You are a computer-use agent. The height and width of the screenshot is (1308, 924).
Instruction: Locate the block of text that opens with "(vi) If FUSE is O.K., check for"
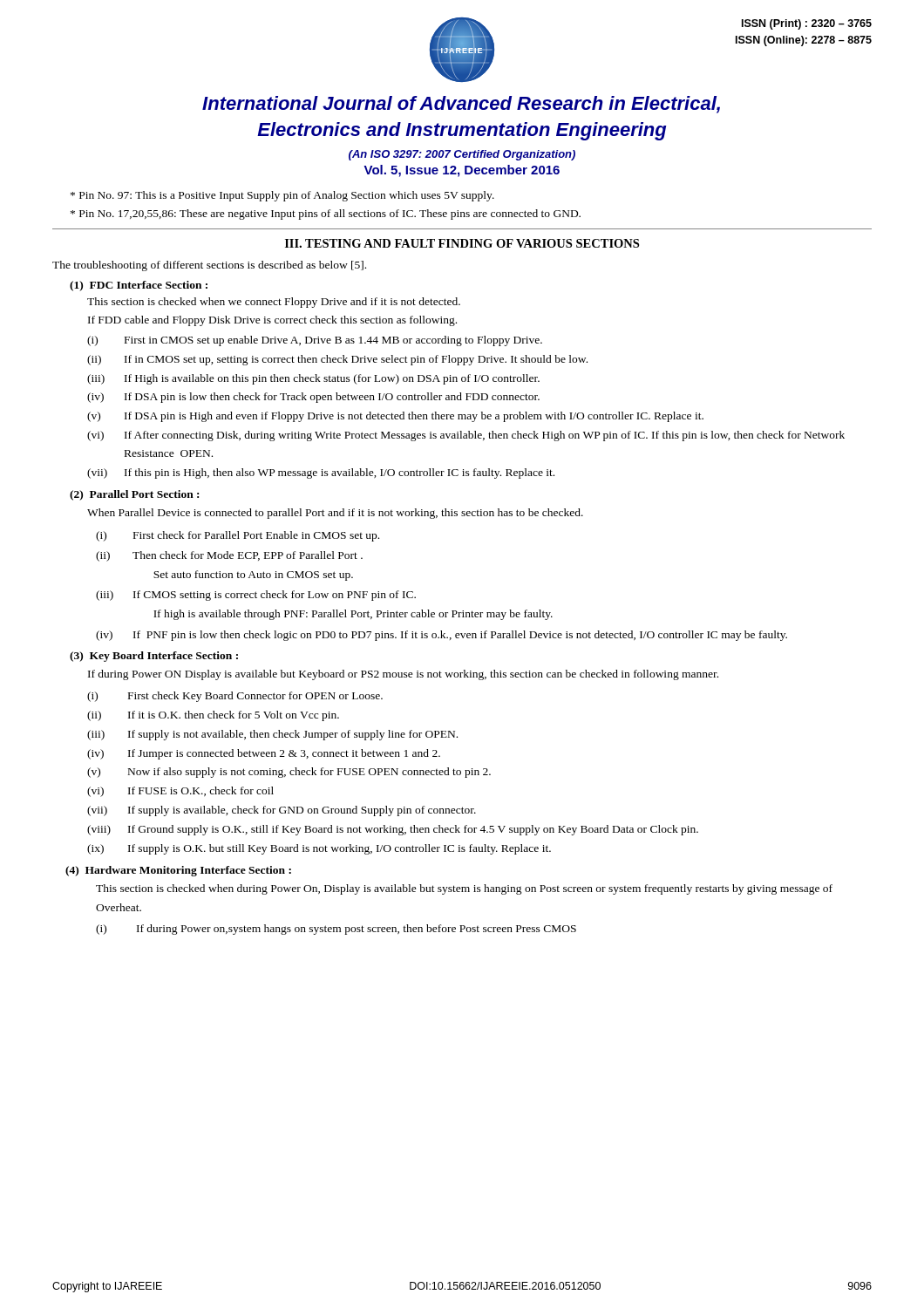tap(181, 792)
